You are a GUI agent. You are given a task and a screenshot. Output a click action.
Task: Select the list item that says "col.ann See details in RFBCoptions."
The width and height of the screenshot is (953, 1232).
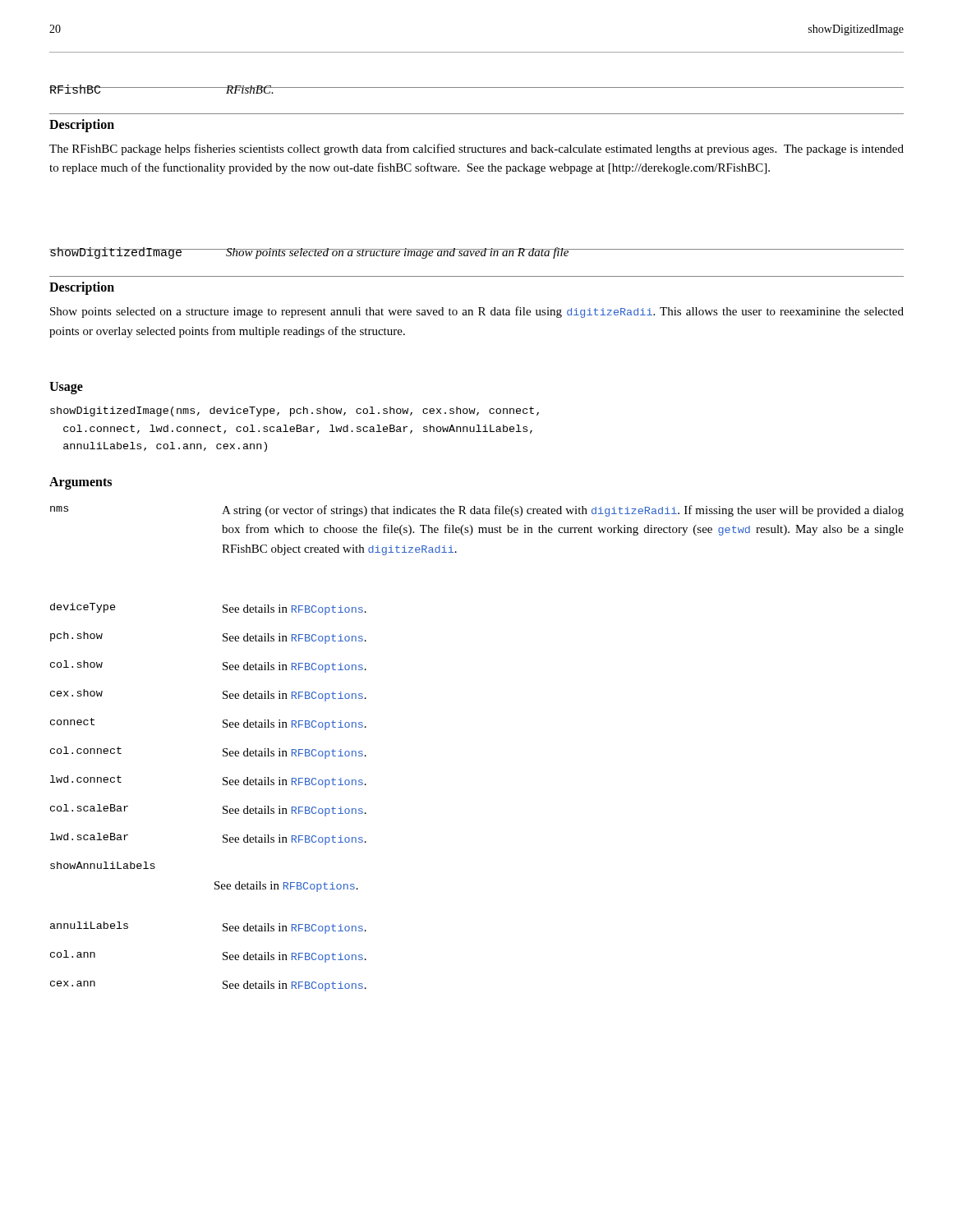[66, 956]
